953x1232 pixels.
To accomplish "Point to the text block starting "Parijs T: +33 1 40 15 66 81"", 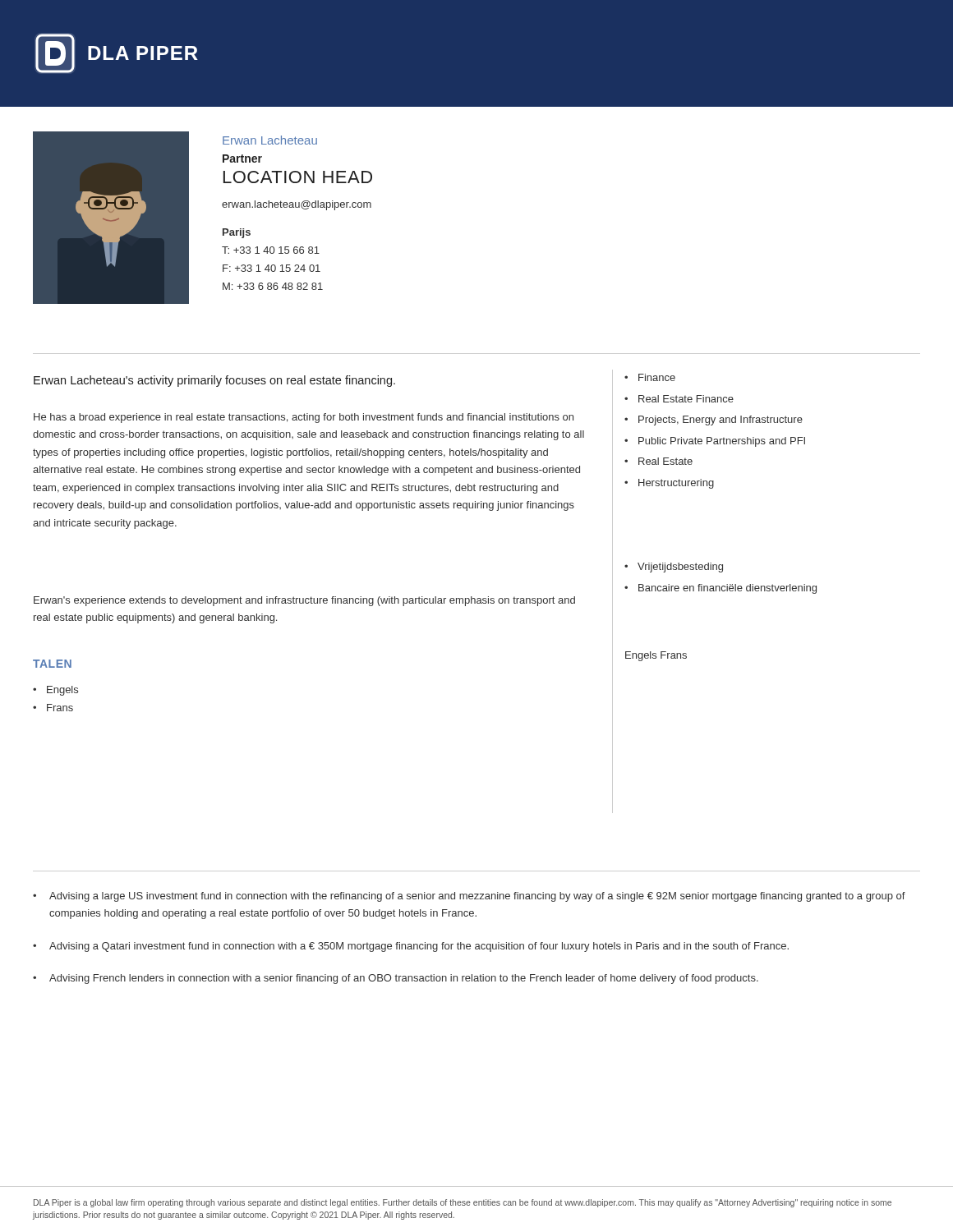I will (237, 233).
